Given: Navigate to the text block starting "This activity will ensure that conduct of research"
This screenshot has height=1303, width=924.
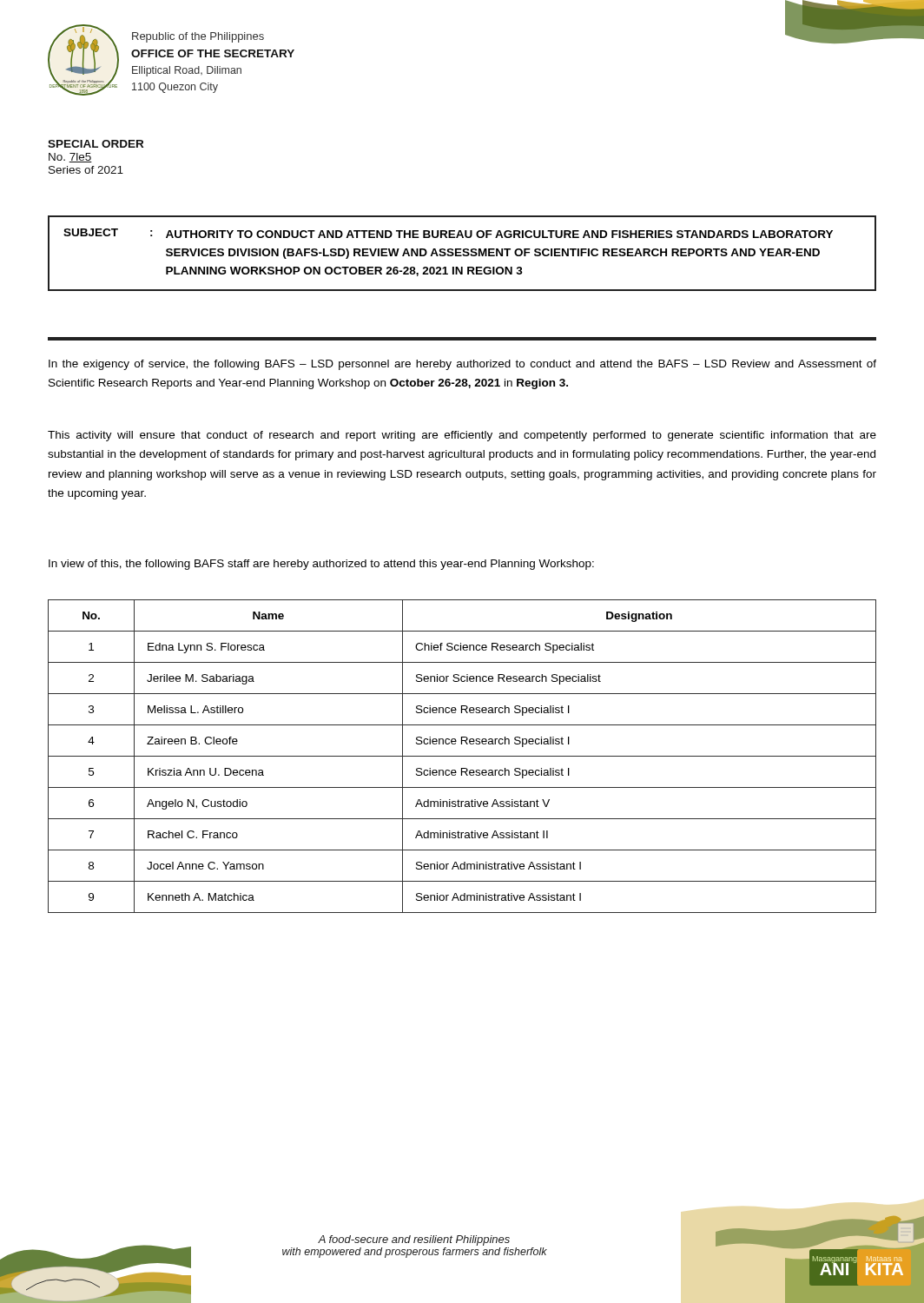Looking at the screenshot, I should point(462,464).
